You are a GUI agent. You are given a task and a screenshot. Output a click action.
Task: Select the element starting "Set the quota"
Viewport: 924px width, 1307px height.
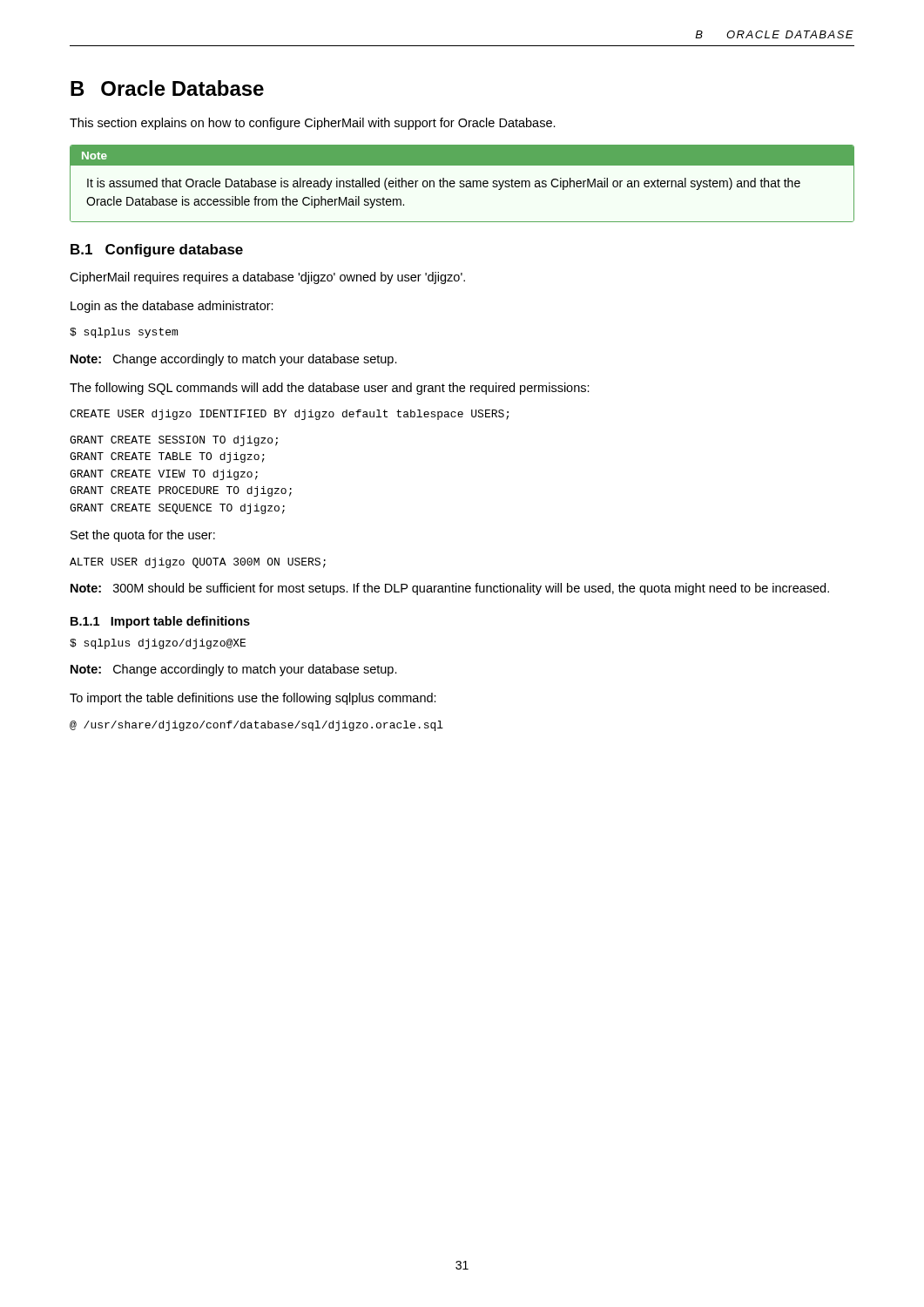(143, 536)
